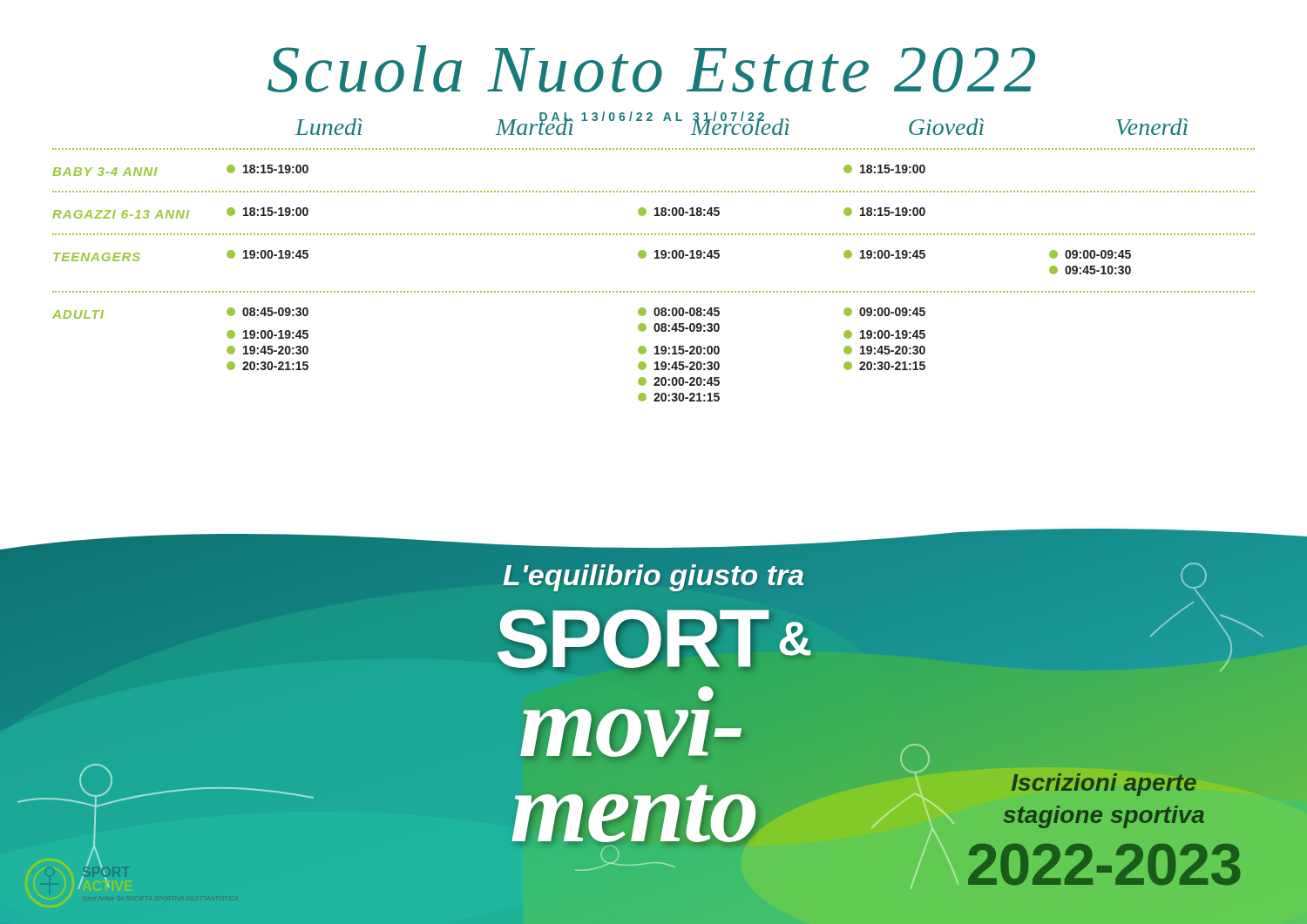Point to the region starting "Scuola Nuoto Estate 2022"
The width and height of the screenshot is (1307, 924).
654,61
